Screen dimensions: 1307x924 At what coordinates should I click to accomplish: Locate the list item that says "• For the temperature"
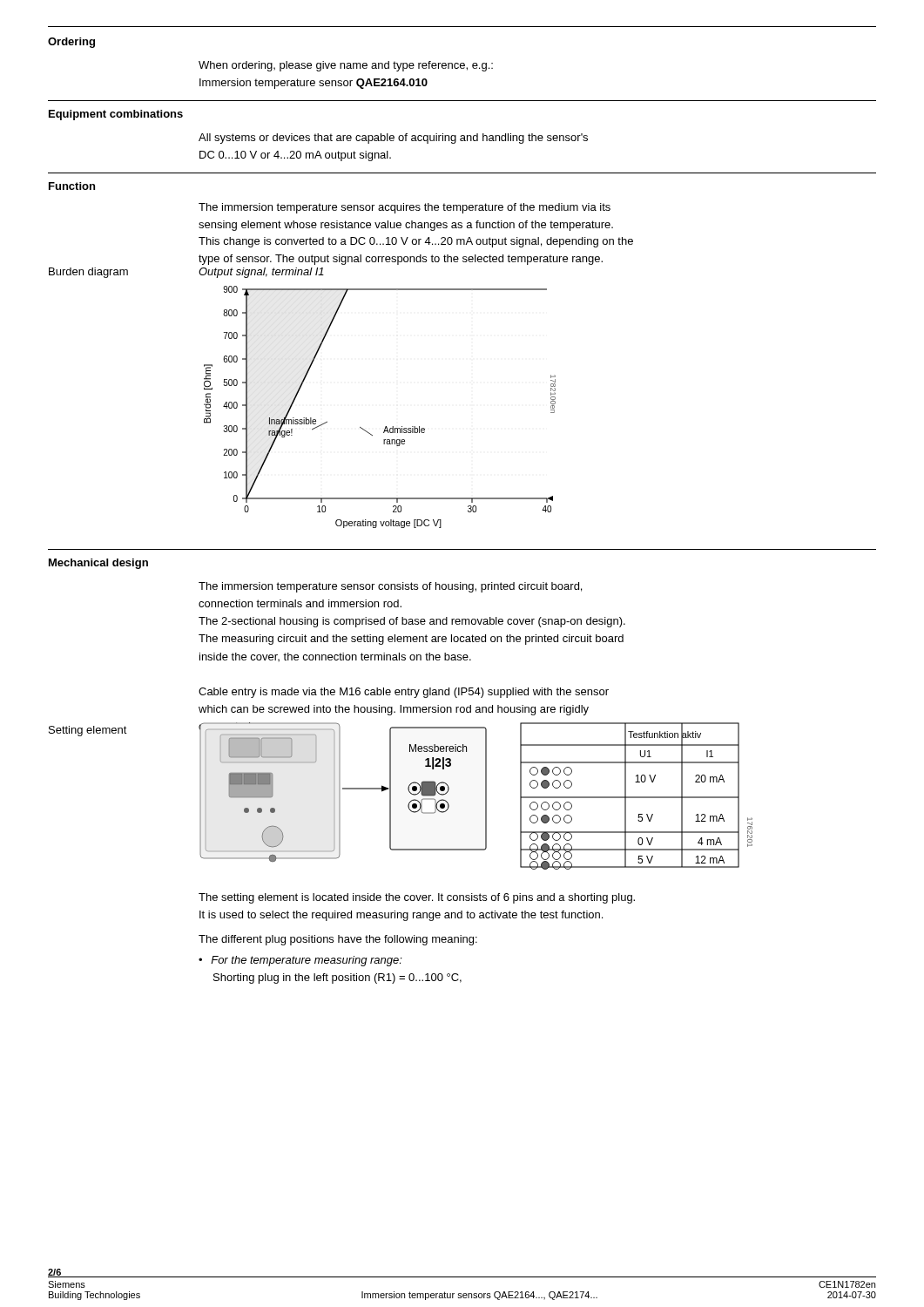coord(330,969)
